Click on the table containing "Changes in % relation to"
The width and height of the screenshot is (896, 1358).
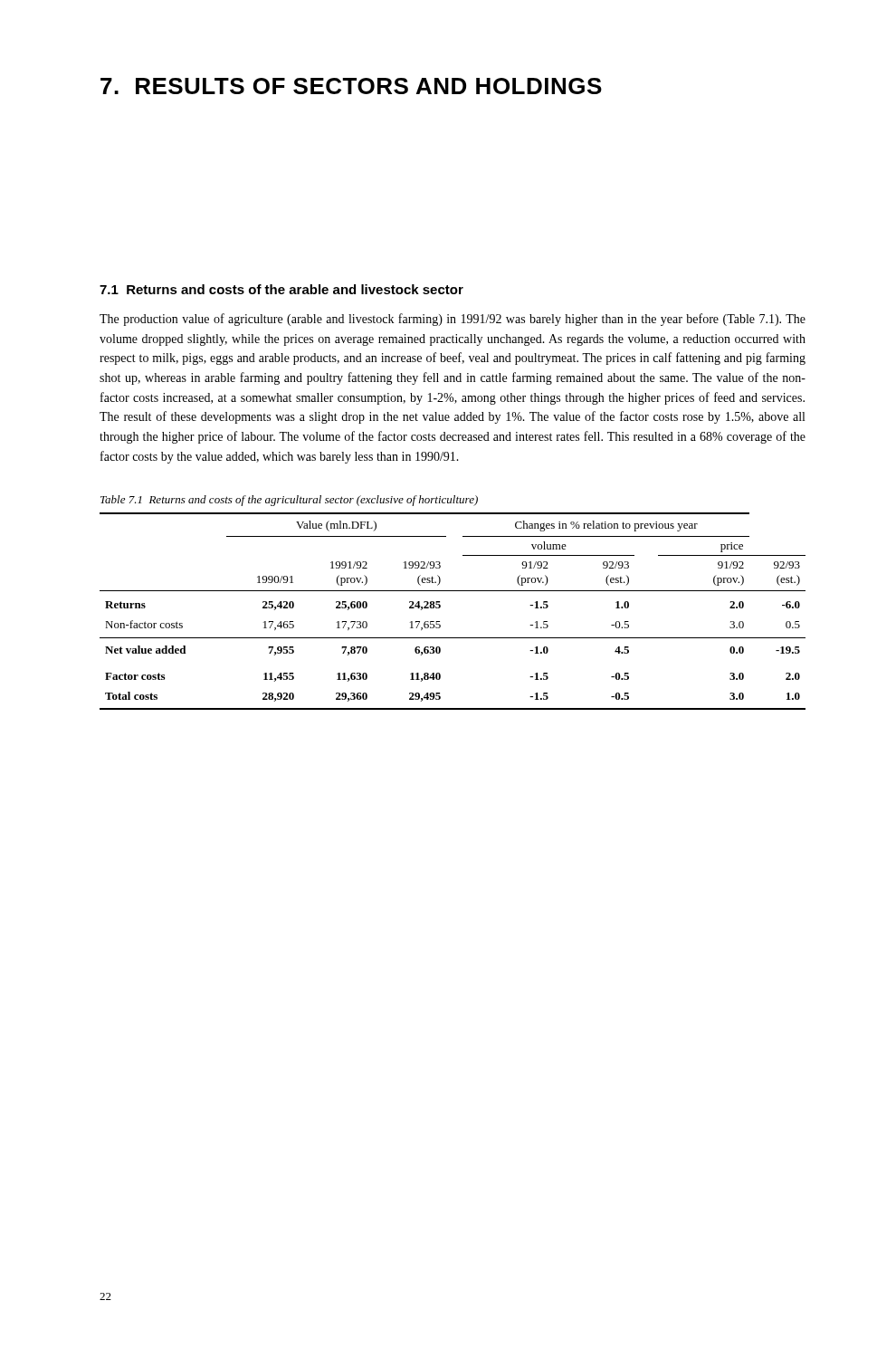pyautogui.click(x=453, y=611)
